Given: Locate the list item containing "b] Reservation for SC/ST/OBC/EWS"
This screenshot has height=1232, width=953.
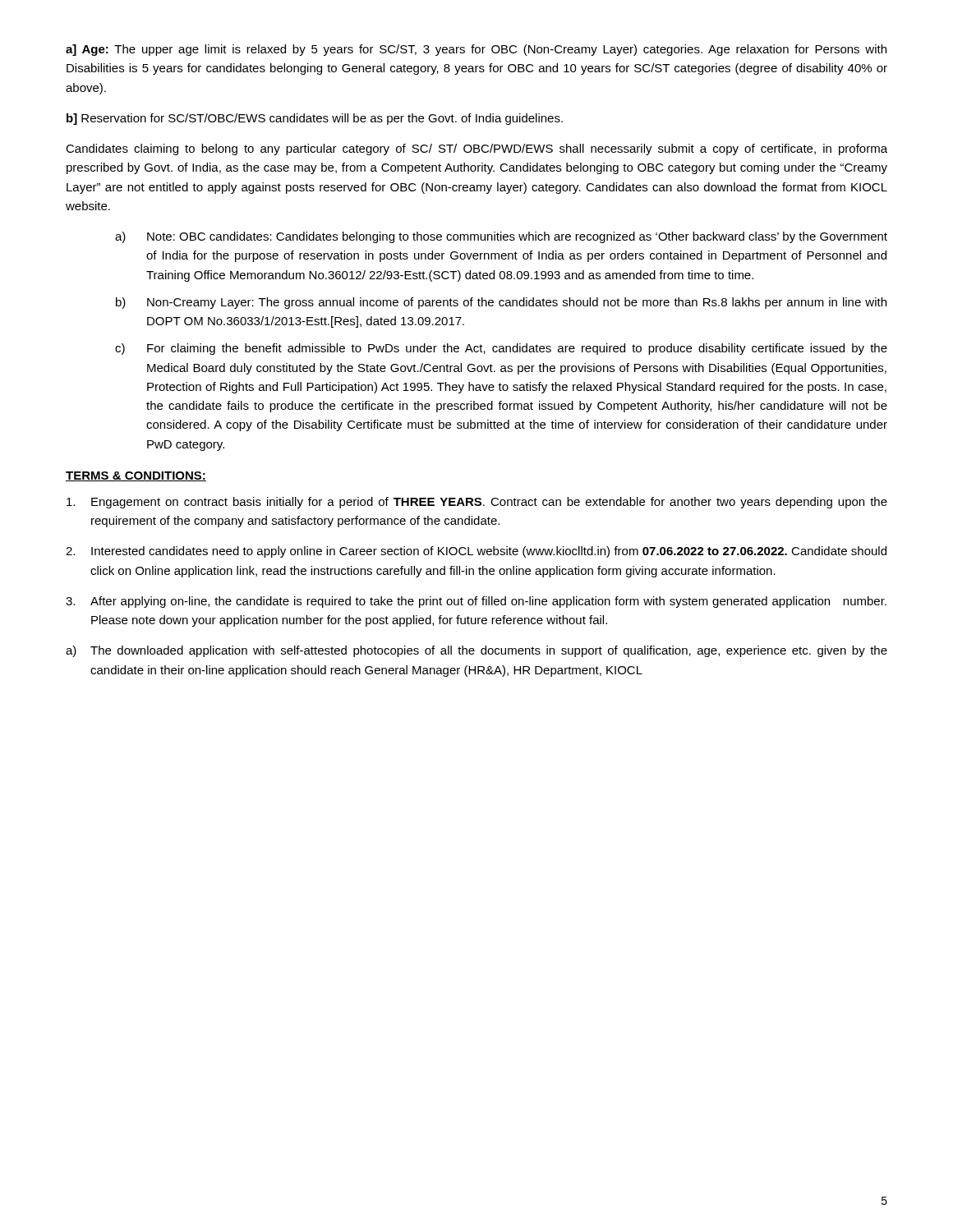Looking at the screenshot, I should (x=315, y=118).
